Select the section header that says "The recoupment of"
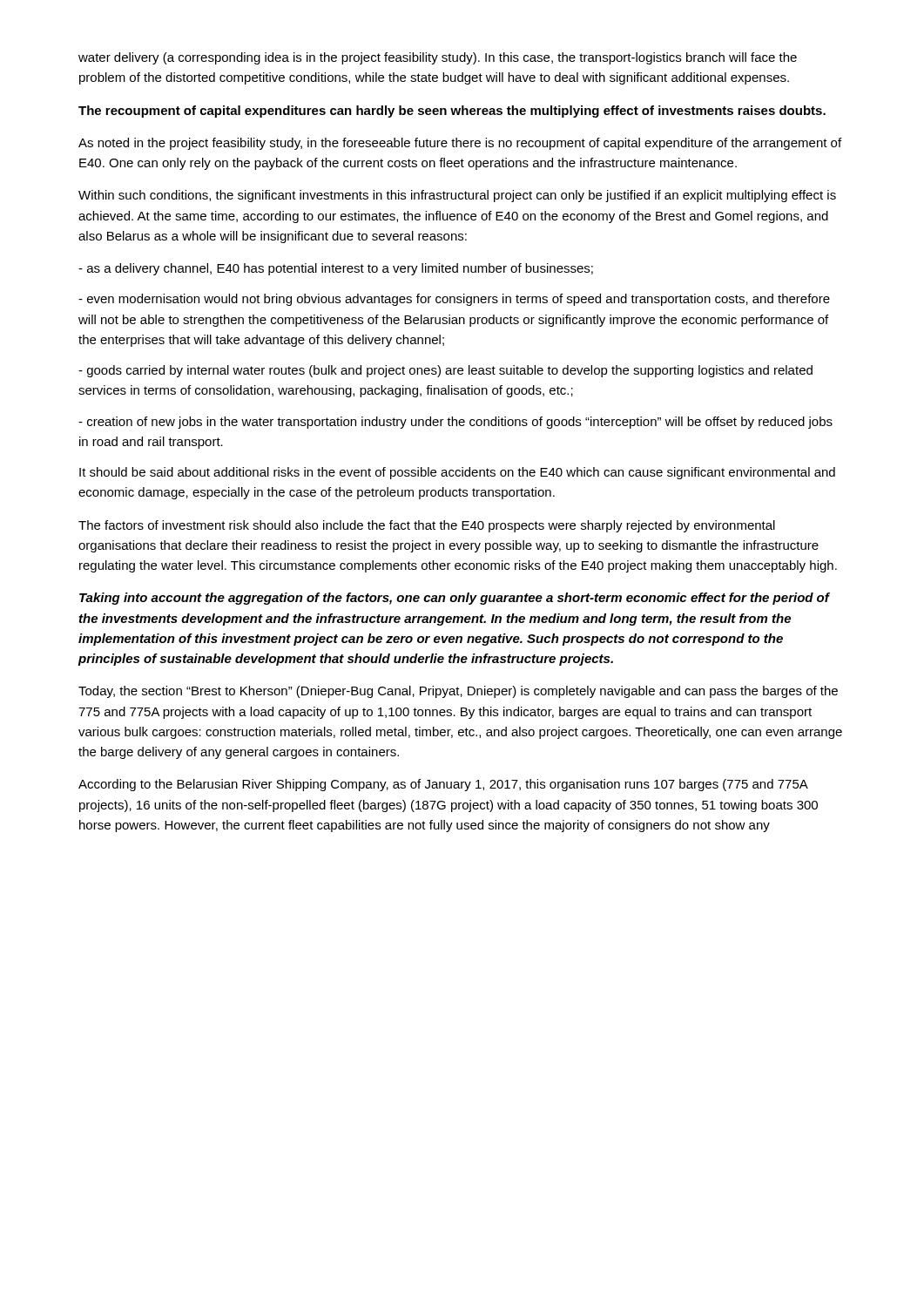 point(452,110)
